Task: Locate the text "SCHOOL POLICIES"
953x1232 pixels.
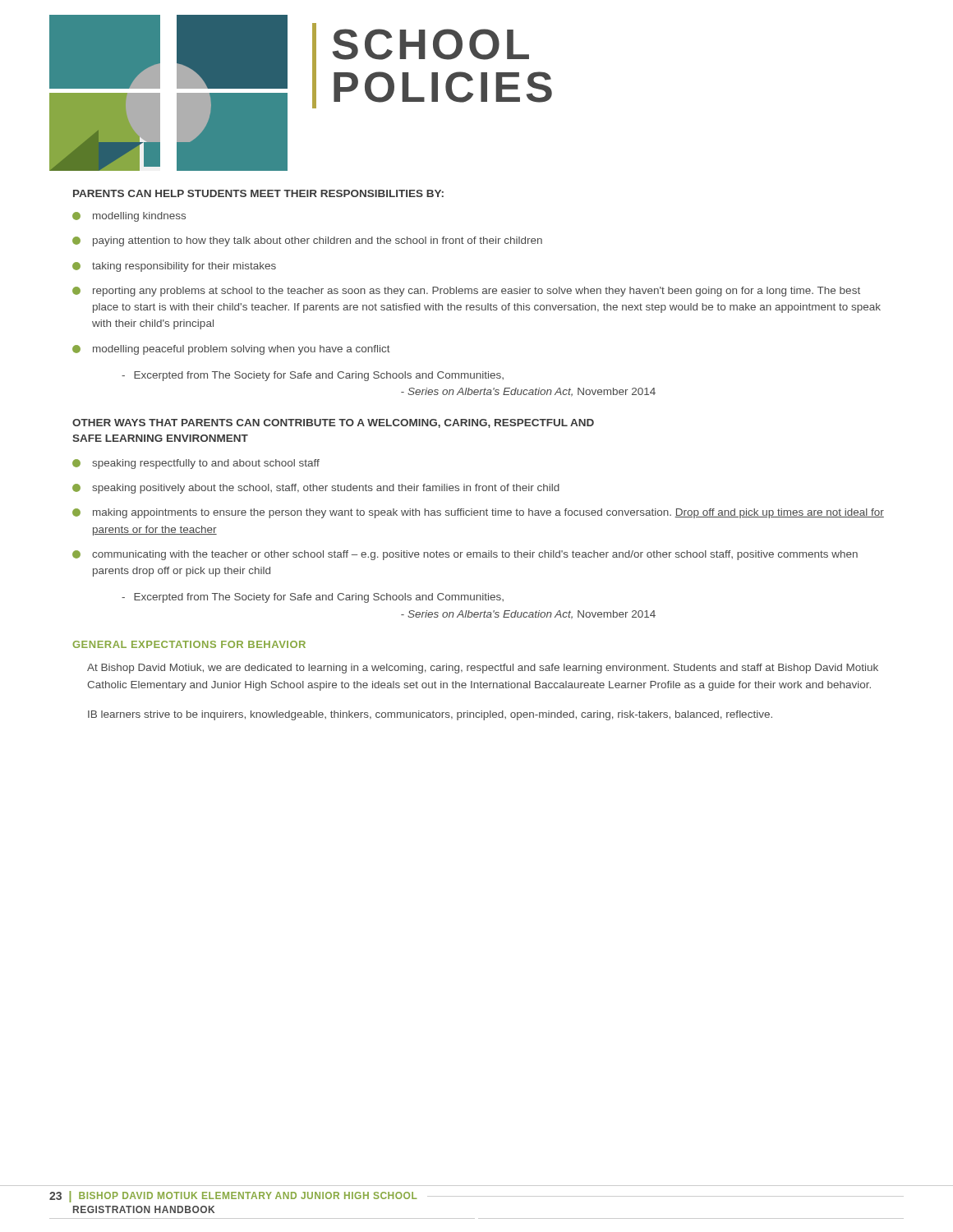Action: point(518,66)
